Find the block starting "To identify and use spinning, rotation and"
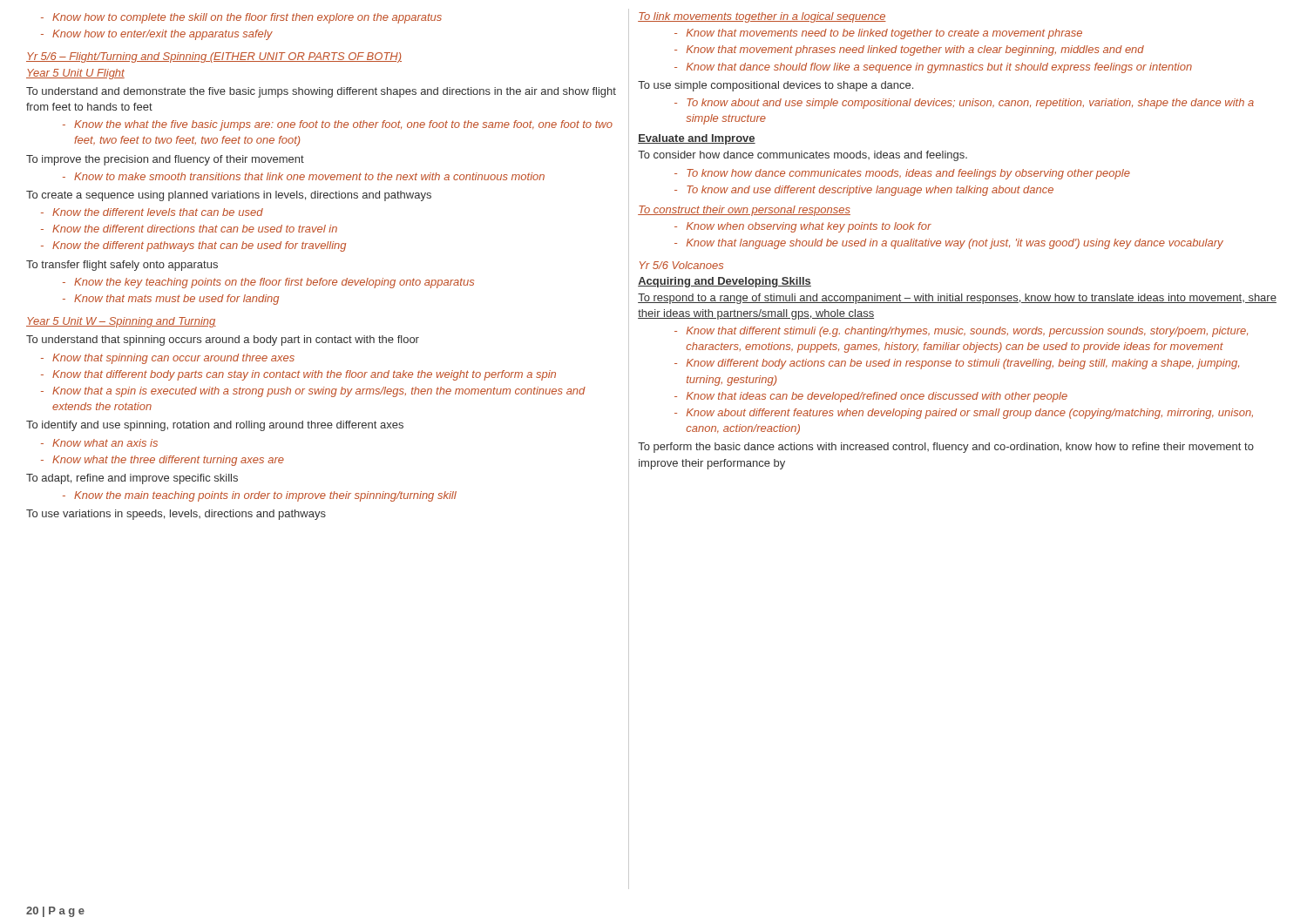 [215, 425]
